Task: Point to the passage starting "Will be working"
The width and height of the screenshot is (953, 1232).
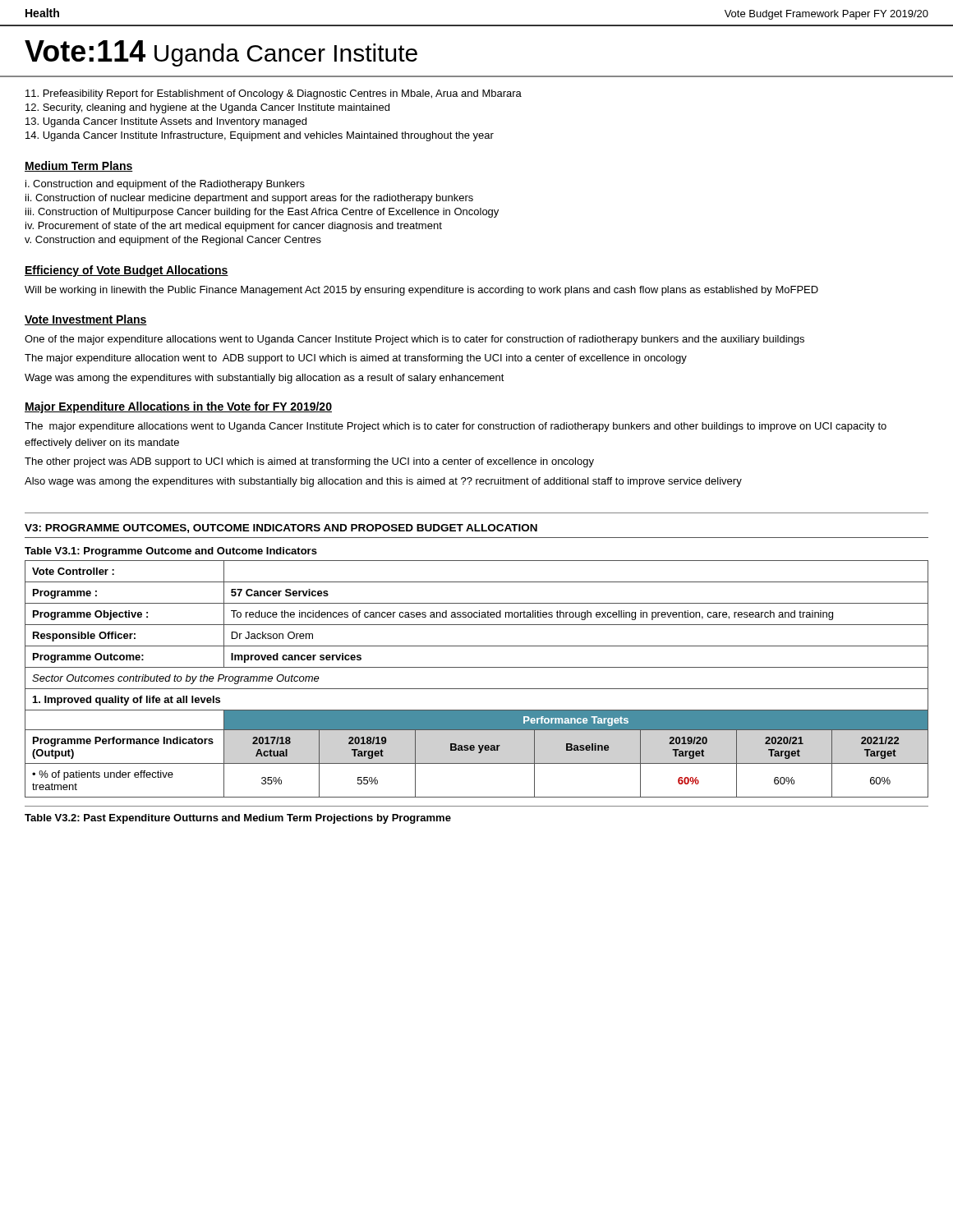Action: pyautogui.click(x=422, y=290)
